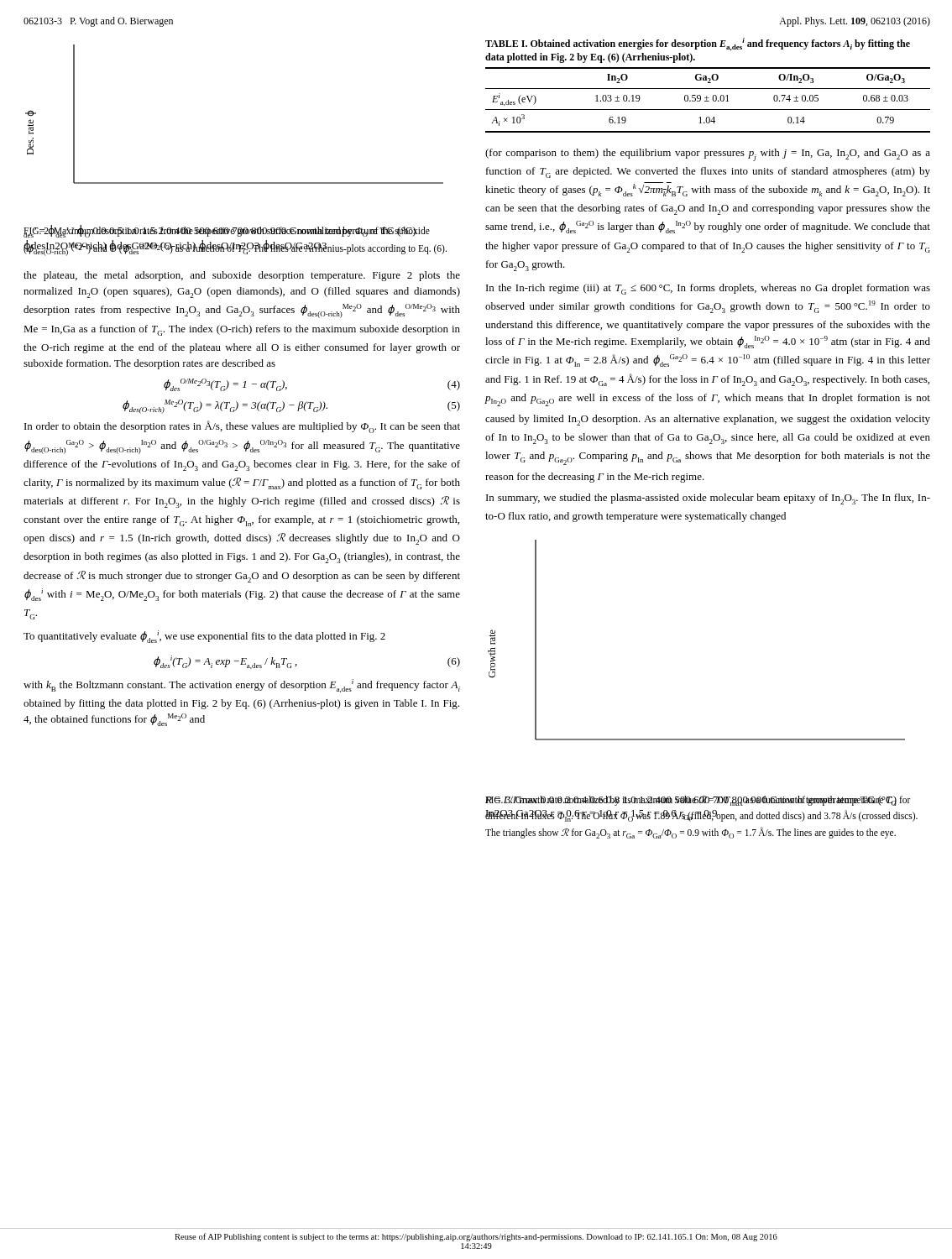Locate the text block starting "FIG. 3. Growth rate normalized by its"

702,817
